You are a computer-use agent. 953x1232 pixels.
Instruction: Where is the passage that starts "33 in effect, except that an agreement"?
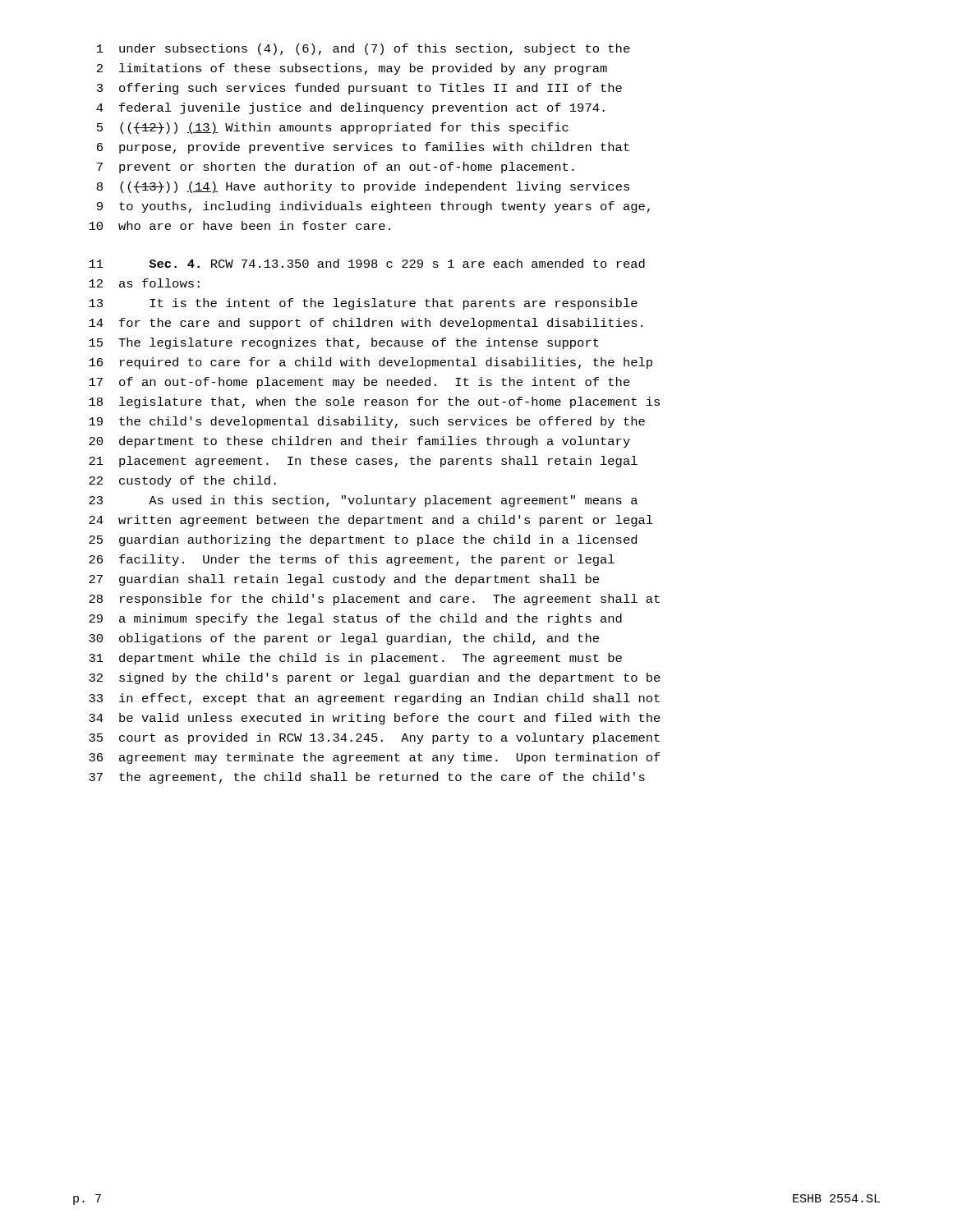(476, 699)
